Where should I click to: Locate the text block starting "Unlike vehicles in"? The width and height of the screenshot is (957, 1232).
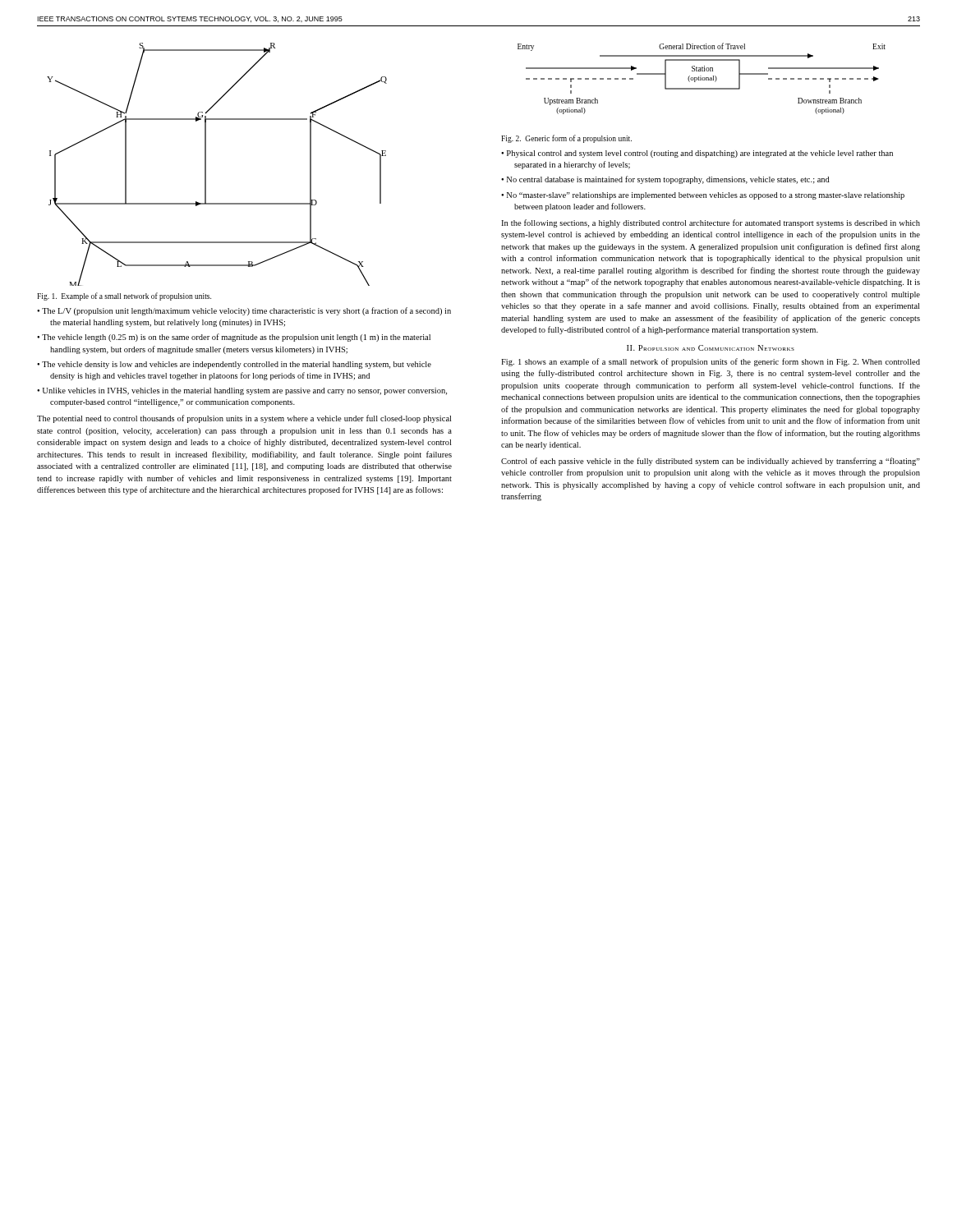(245, 396)
